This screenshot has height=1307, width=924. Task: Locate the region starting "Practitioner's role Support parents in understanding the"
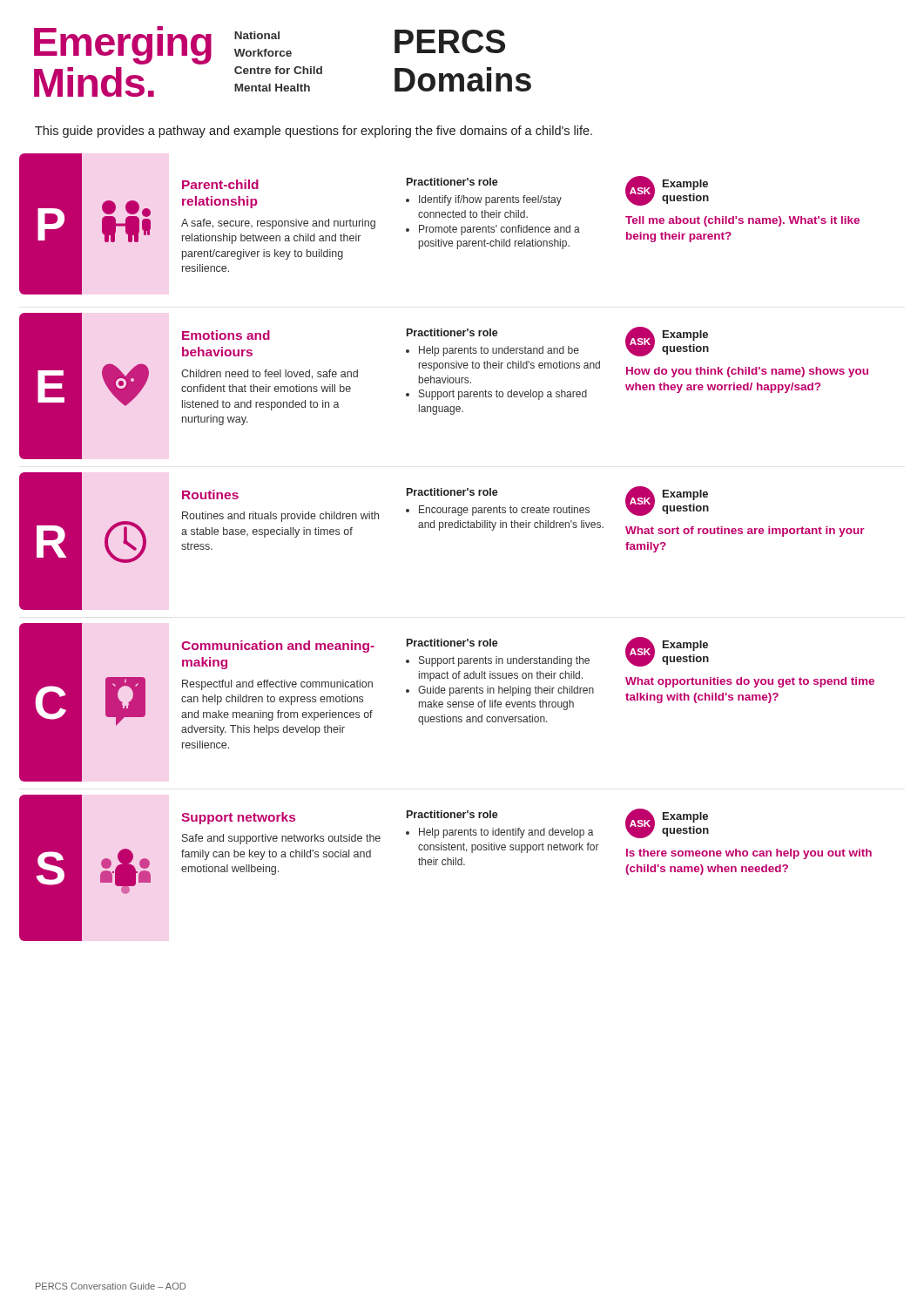click(505, 682)
